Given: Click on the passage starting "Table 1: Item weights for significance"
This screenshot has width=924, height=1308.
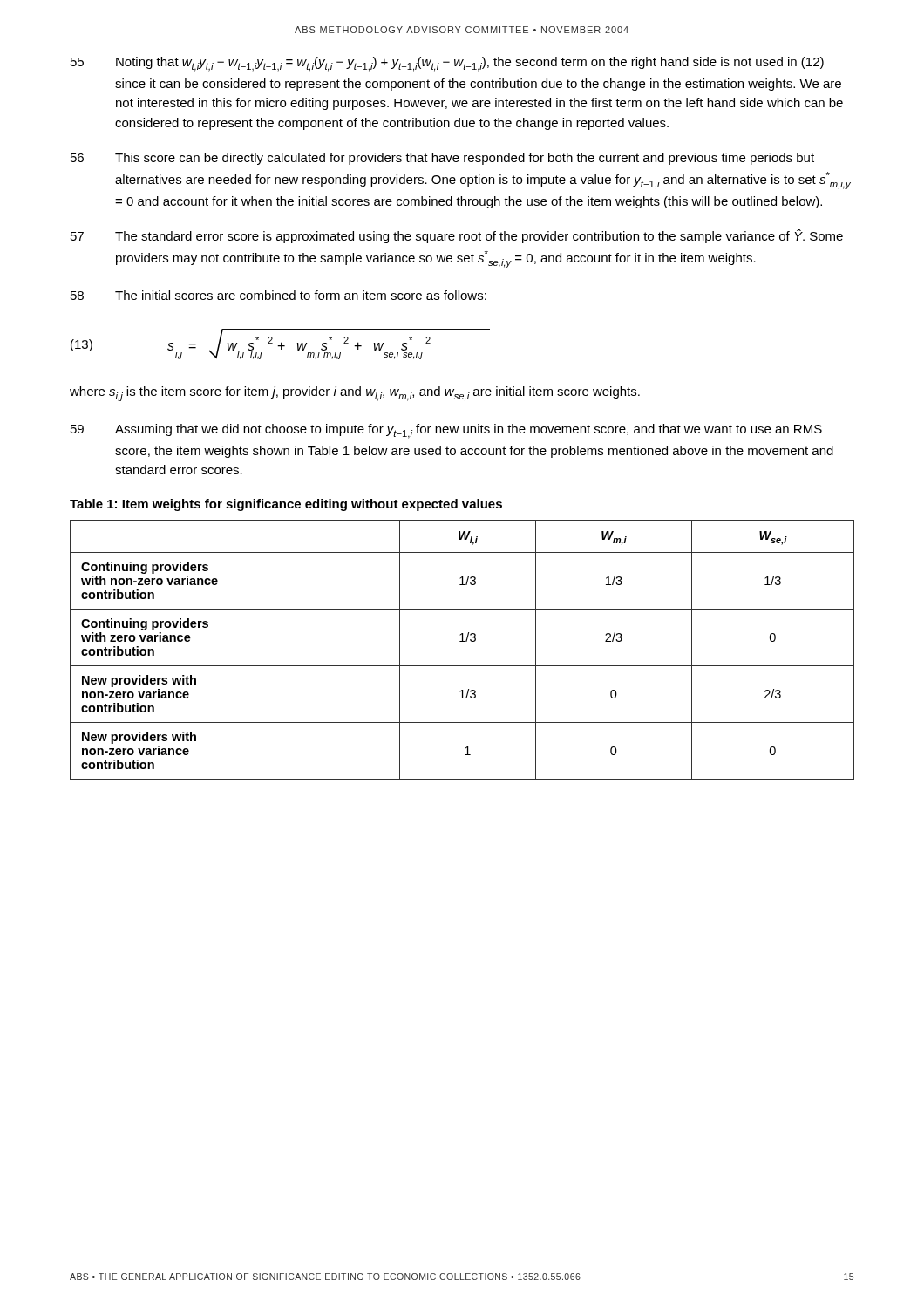Looking at the screenshot, I should coord(286,503).
